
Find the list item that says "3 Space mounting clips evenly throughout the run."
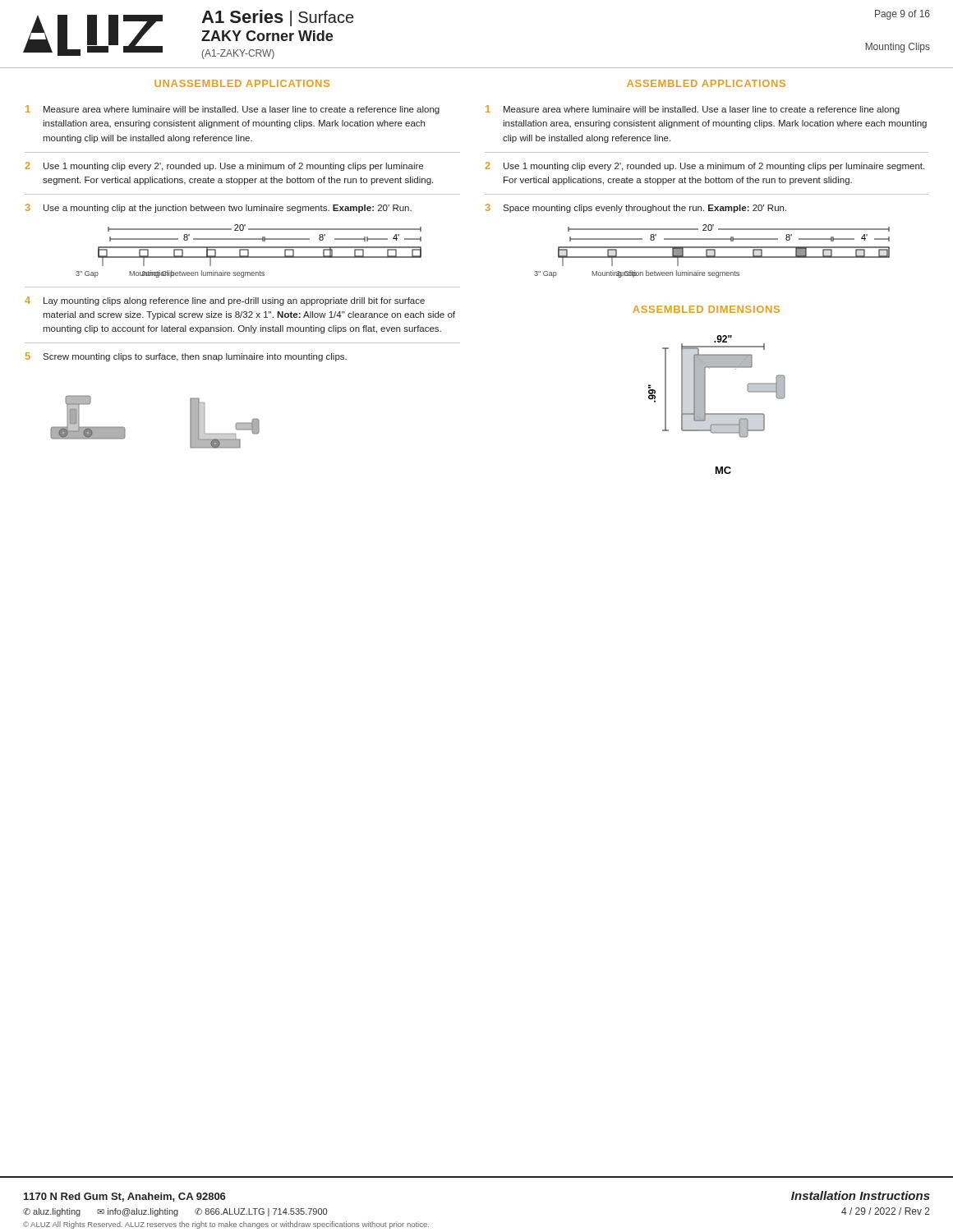coord(707,241)
